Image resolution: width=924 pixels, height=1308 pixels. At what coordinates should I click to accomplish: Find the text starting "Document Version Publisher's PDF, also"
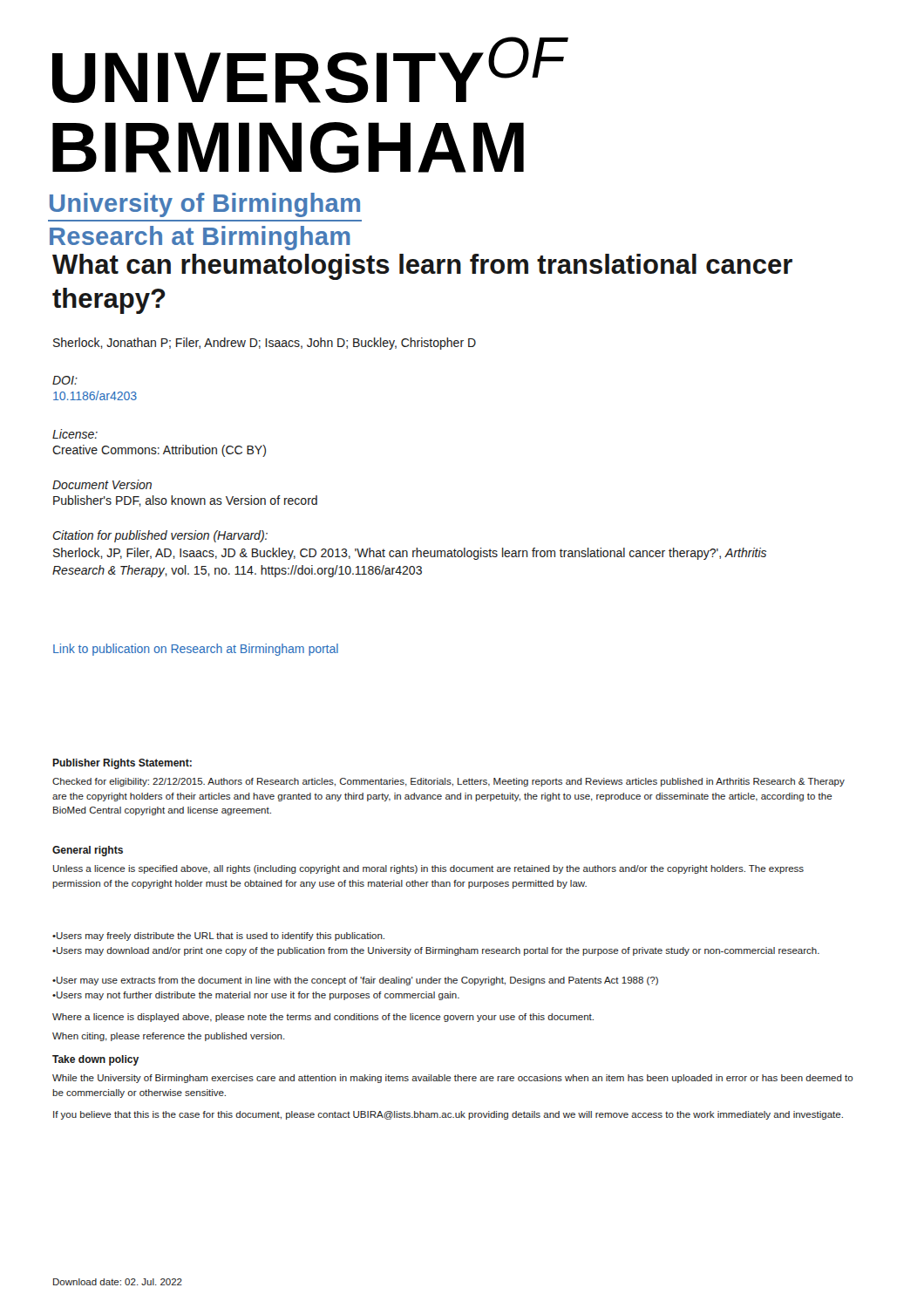[x=270, y=493]
